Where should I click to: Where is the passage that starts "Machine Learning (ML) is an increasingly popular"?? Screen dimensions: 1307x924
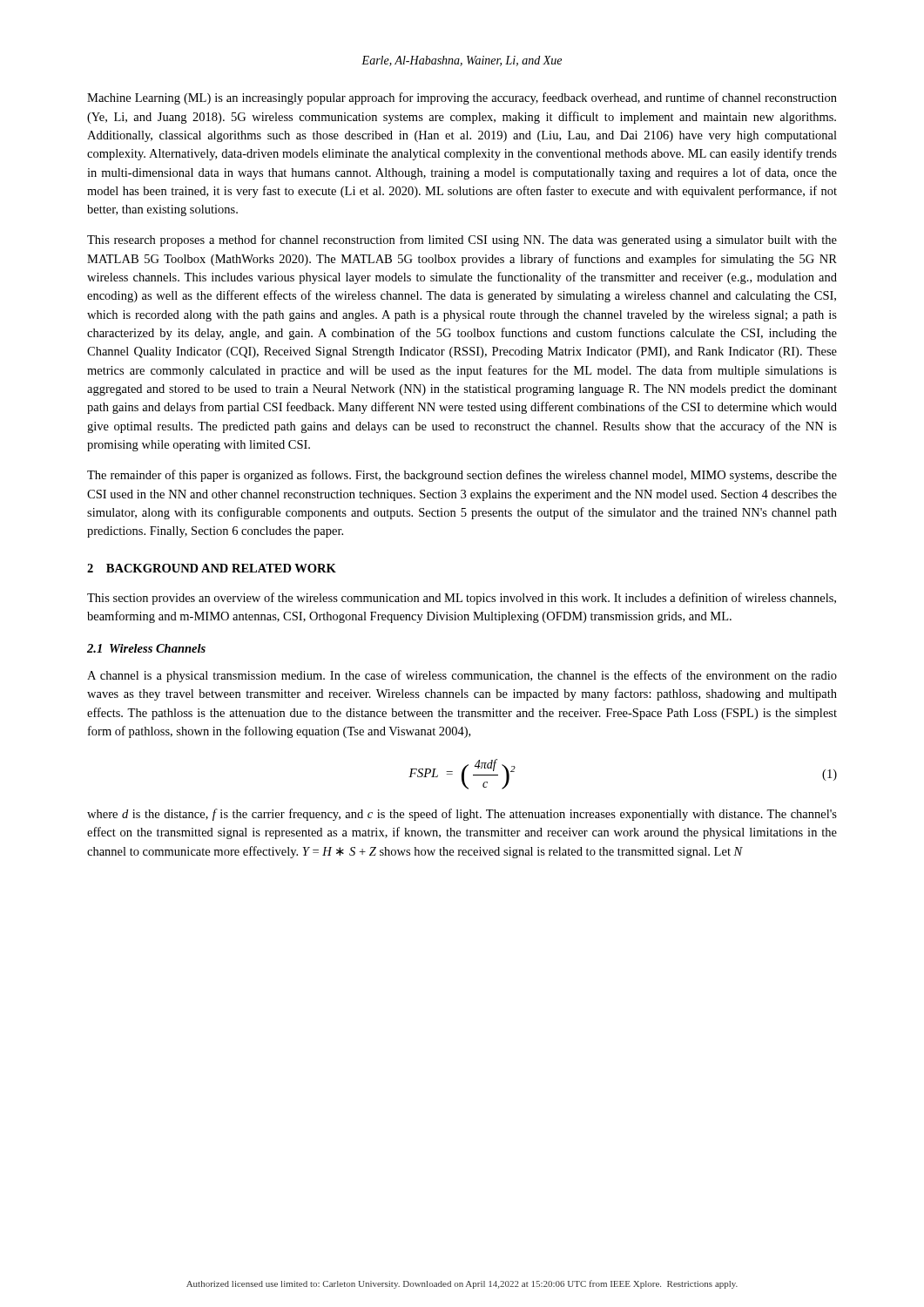click(462, 154)
